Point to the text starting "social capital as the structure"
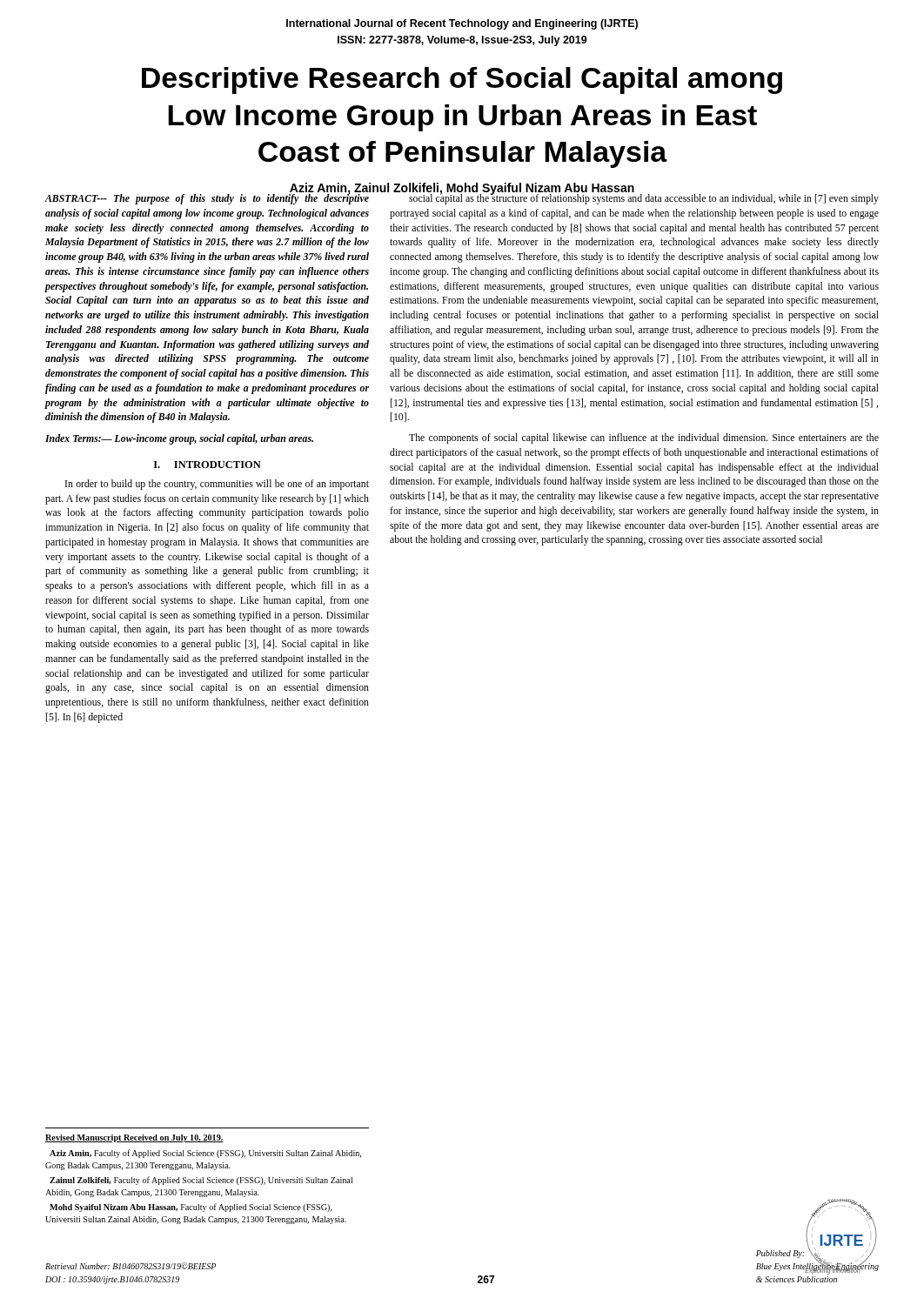Image resolution: width=924 pixels, height=1305 pixels. tap(634, 369)
